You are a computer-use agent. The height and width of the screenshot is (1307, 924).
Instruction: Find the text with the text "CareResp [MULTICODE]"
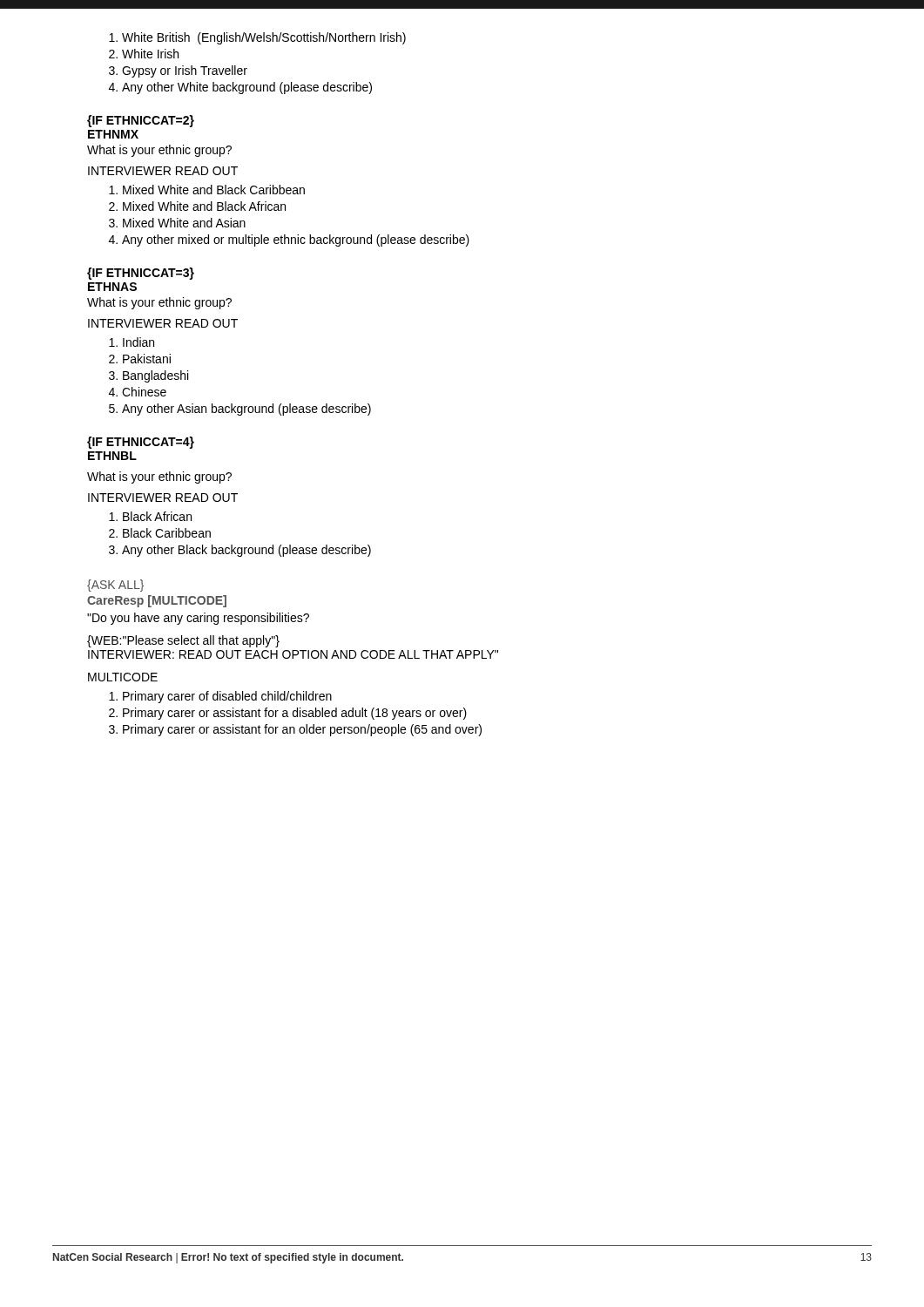157,600
